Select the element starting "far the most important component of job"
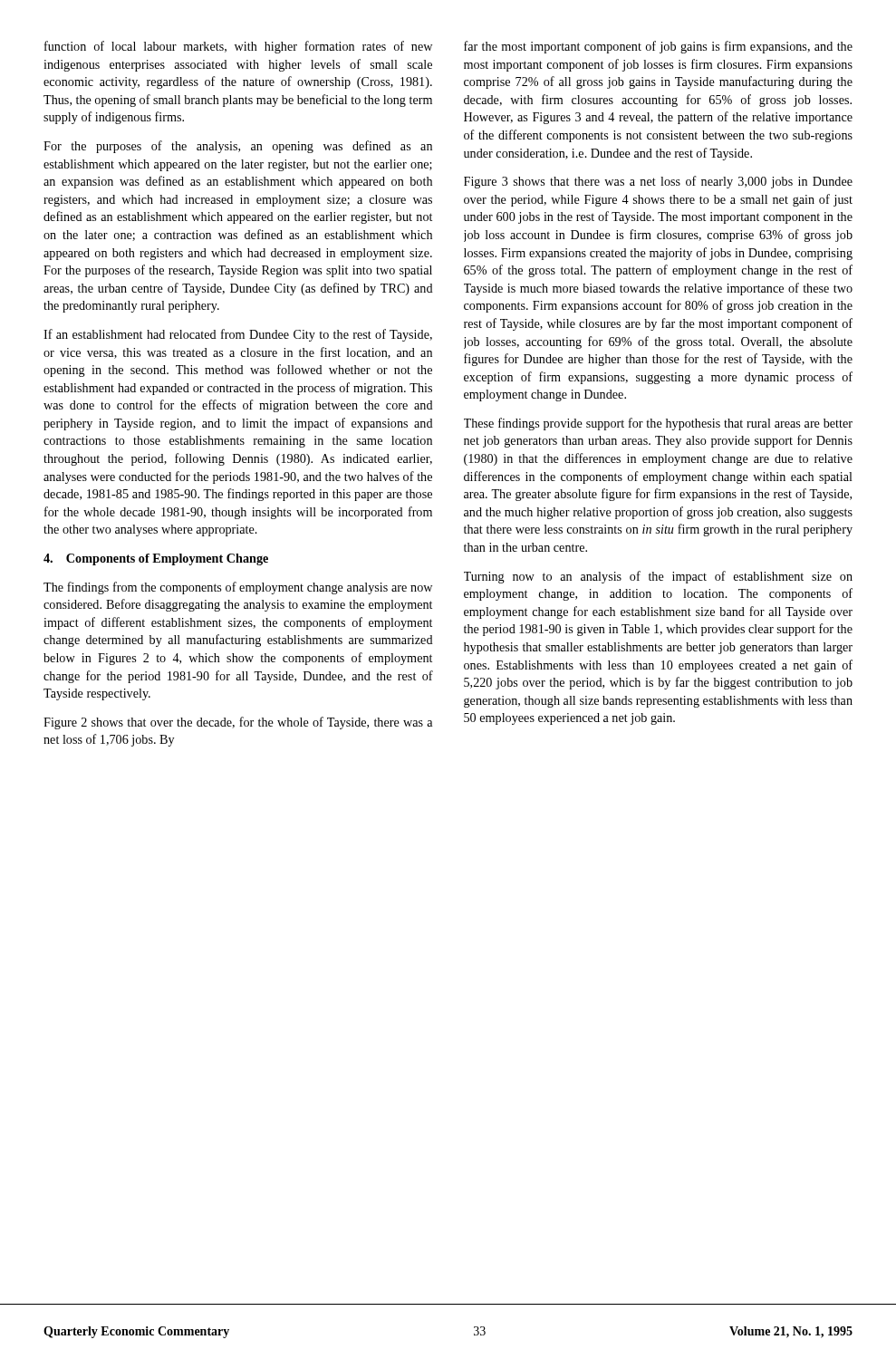The image size is (896, 1359). click(658, 100)
